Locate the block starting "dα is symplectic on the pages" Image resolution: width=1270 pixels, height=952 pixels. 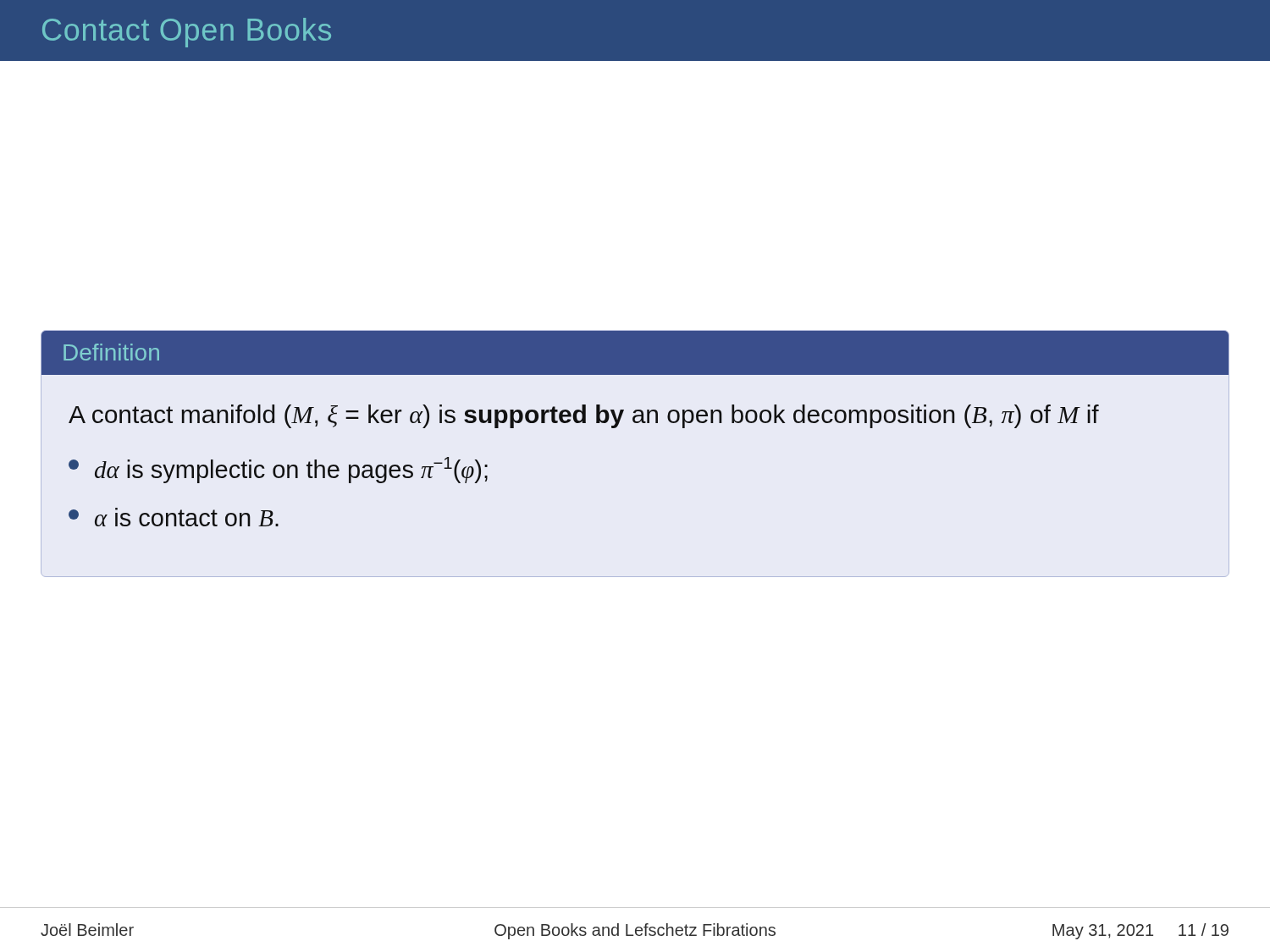[x=279, y=469]
